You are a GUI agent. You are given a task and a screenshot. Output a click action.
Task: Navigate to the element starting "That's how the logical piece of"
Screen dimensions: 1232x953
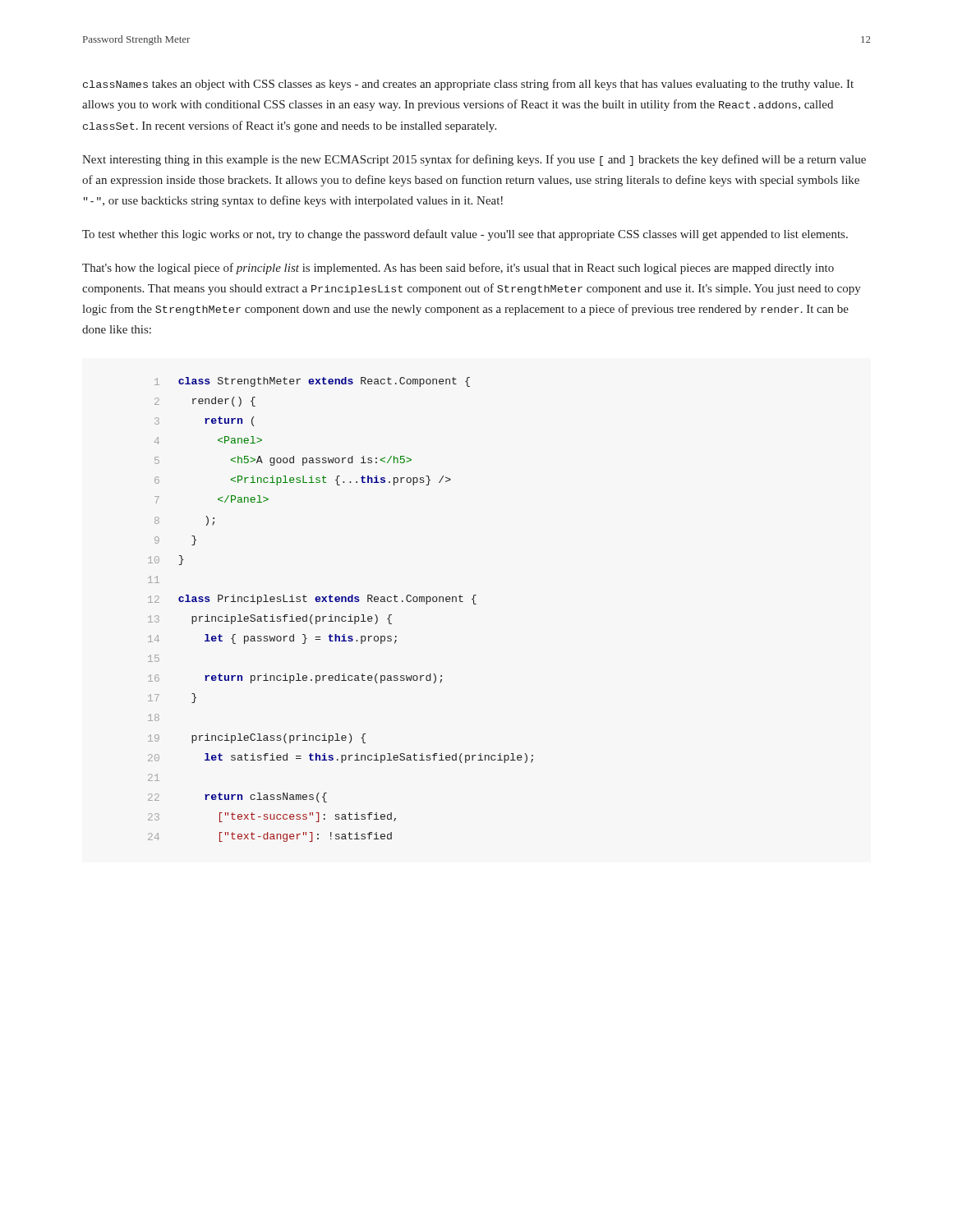(x=476, y=299)
